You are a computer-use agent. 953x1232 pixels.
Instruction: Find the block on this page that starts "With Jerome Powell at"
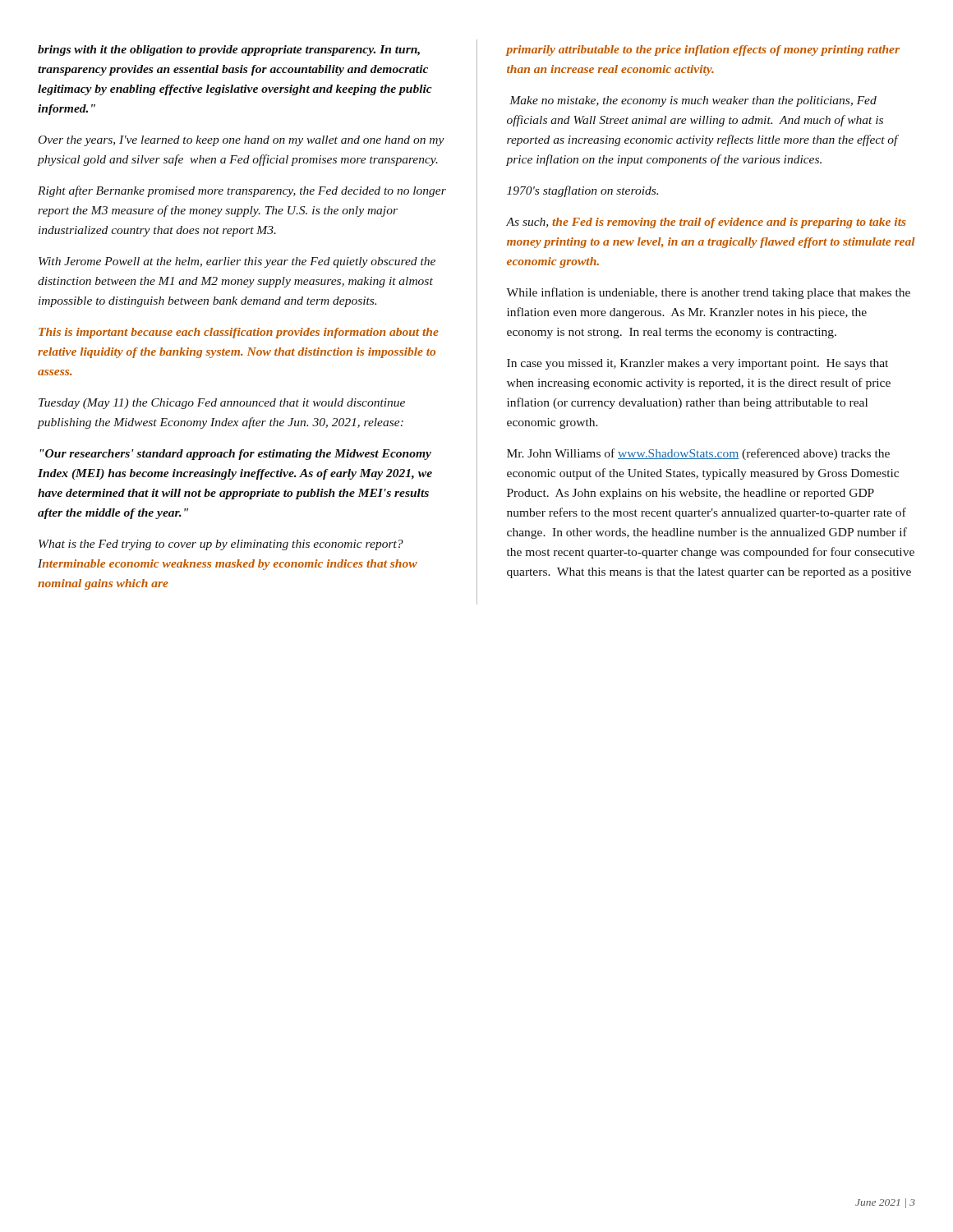242,281
